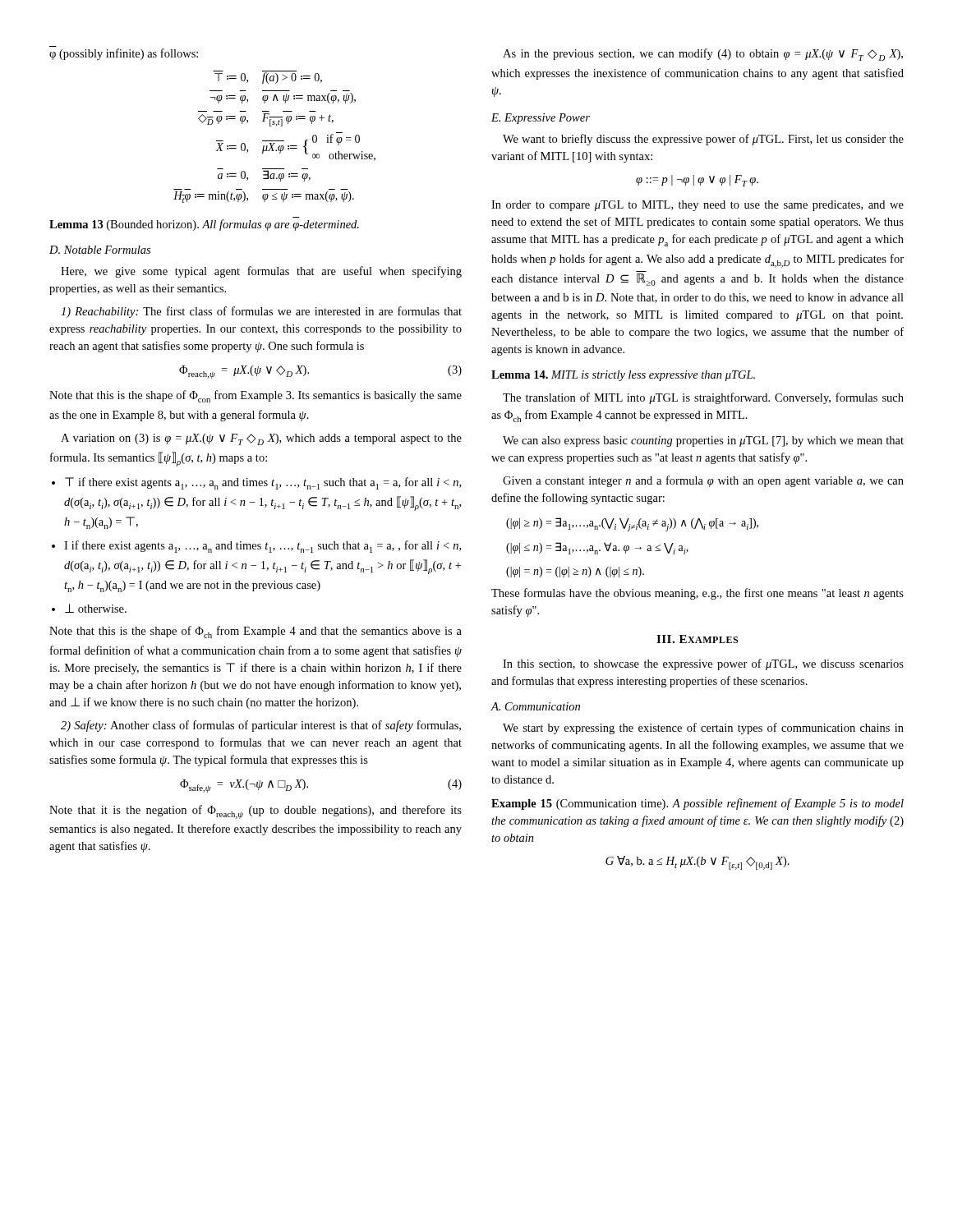
Task: Click on the text block that reads "Lemma 13 (Bounded horizon)."
Action: click(255, 224)
